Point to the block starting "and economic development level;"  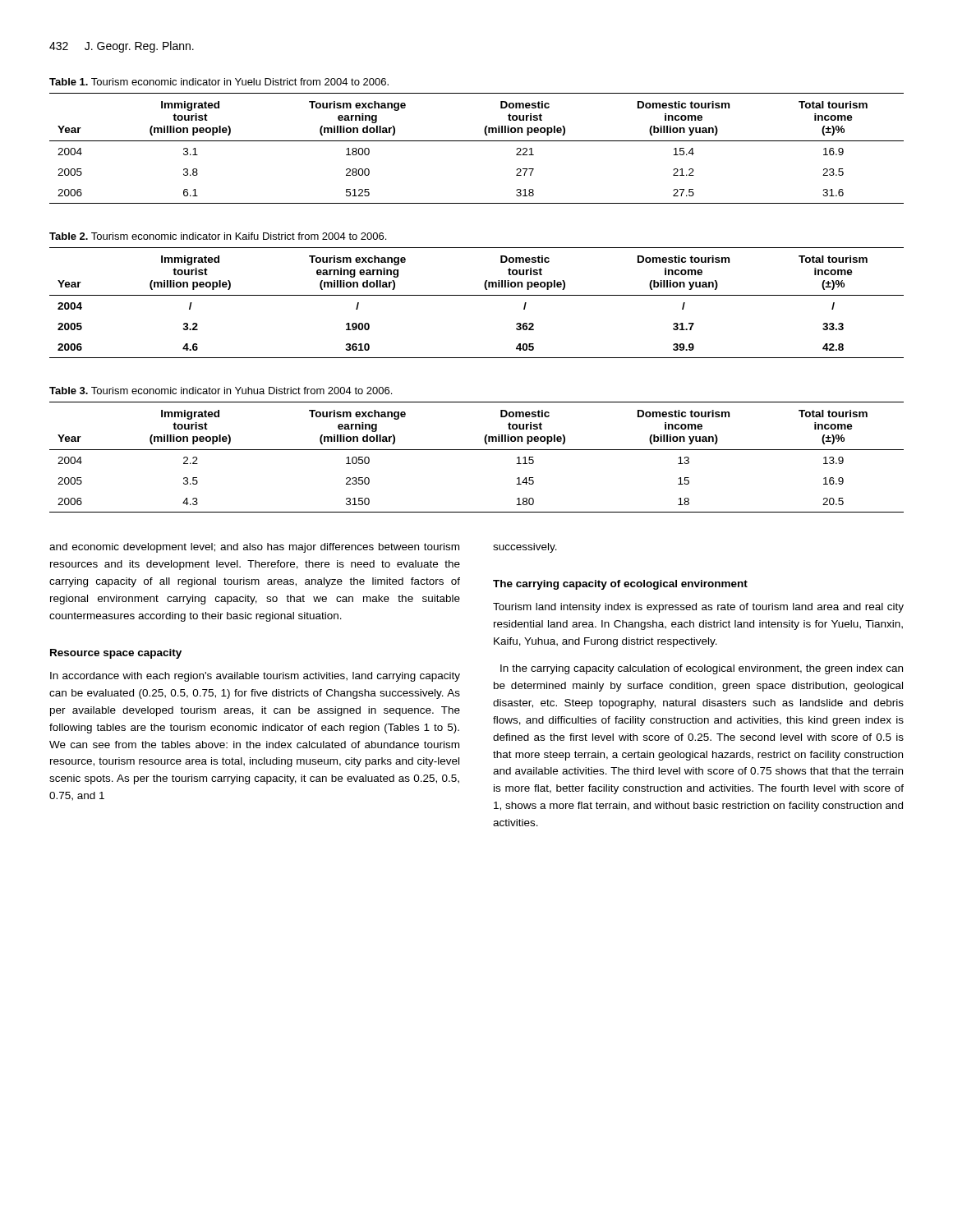pyautogui.click(x=255, y=581)
